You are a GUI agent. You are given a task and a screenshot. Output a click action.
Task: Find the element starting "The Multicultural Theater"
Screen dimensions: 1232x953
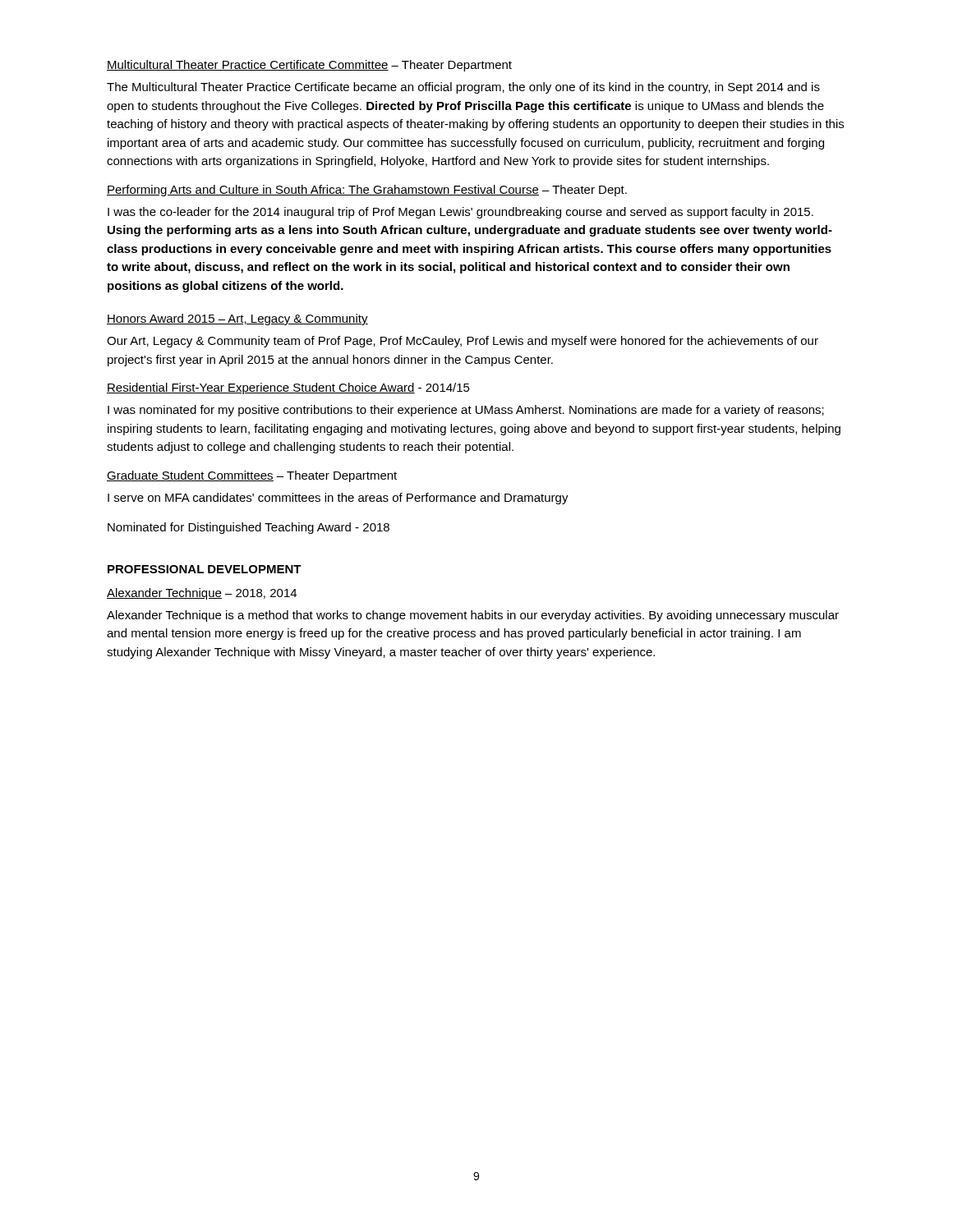click(476, 124)
